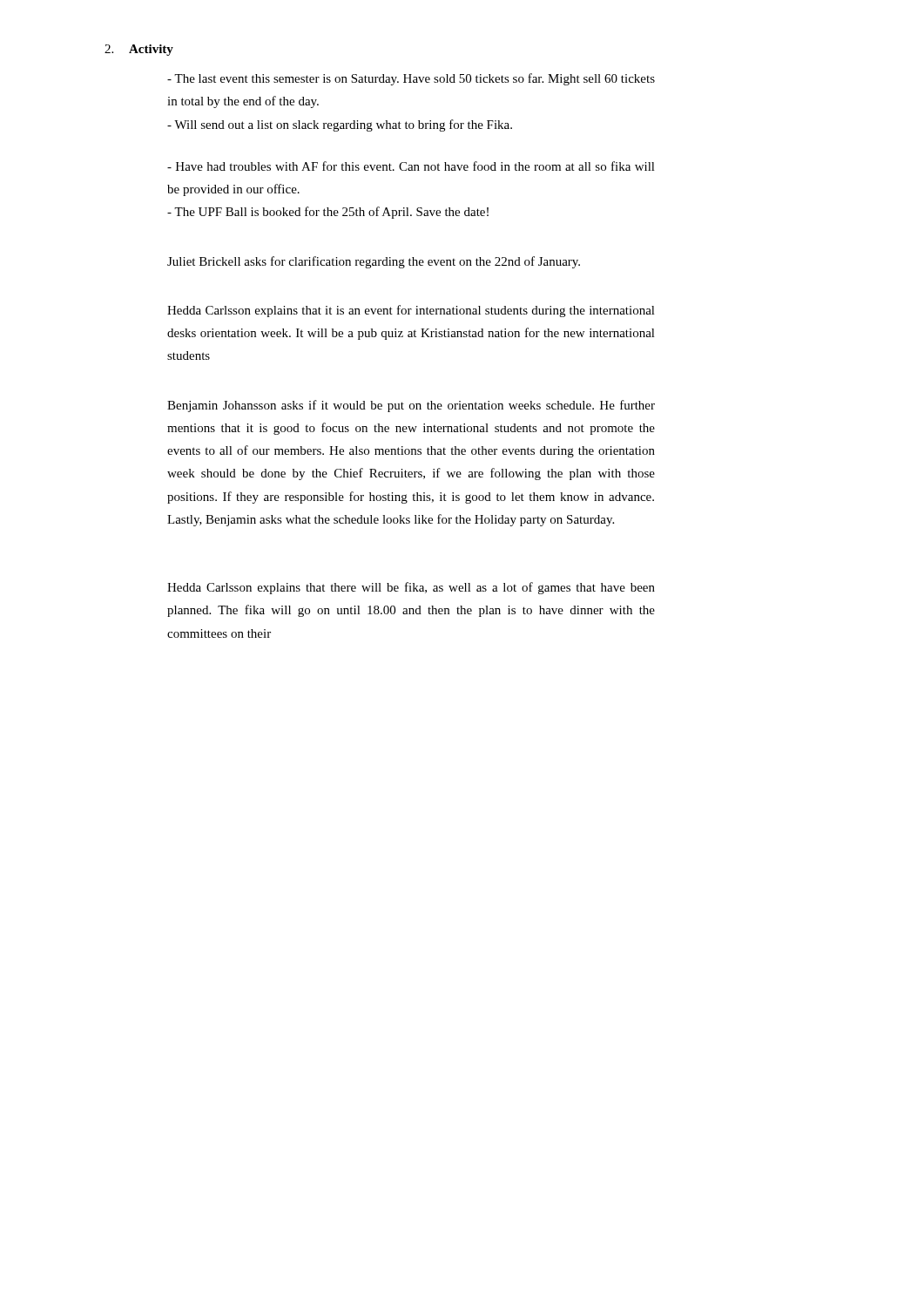Where is the passage that starts "Benjamin Johansson asks"?
Image resolution: width=924 pixels, height=1307 pixels.
tap(411, 462)
